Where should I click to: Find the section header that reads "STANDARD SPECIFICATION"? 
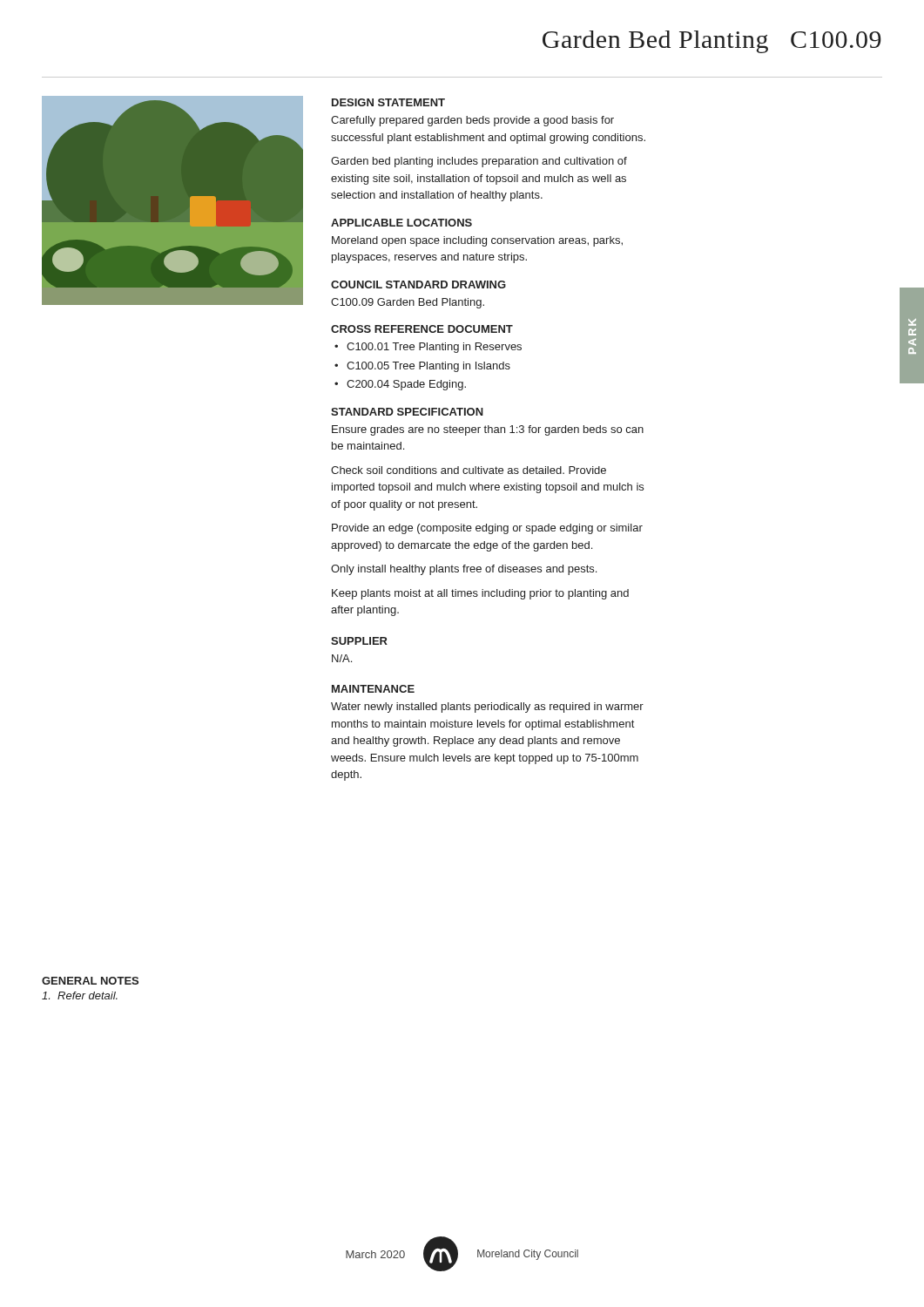(x=407, y=411)
